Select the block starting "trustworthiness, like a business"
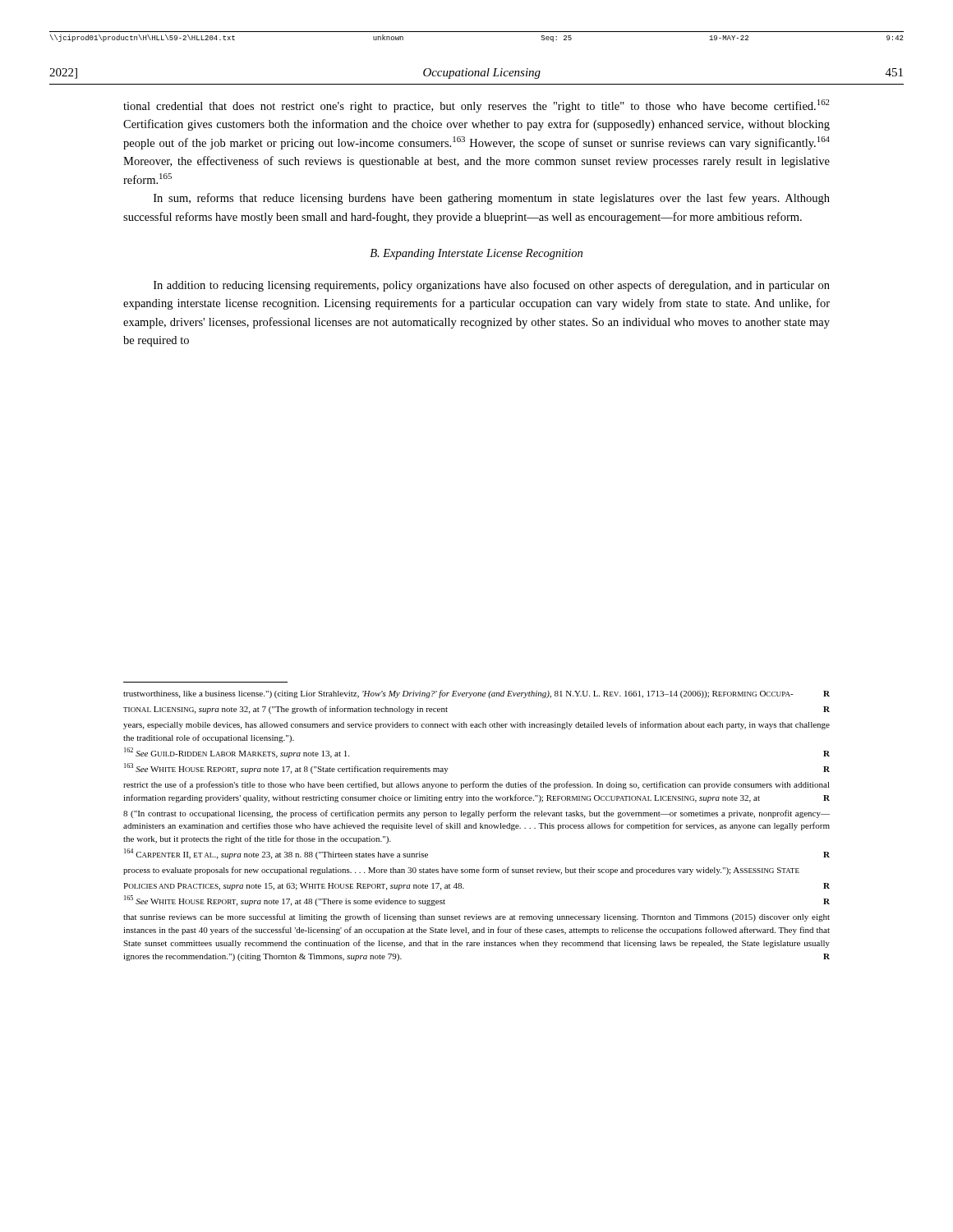Screen dimensions: 1232x953 tap(476, 825)
